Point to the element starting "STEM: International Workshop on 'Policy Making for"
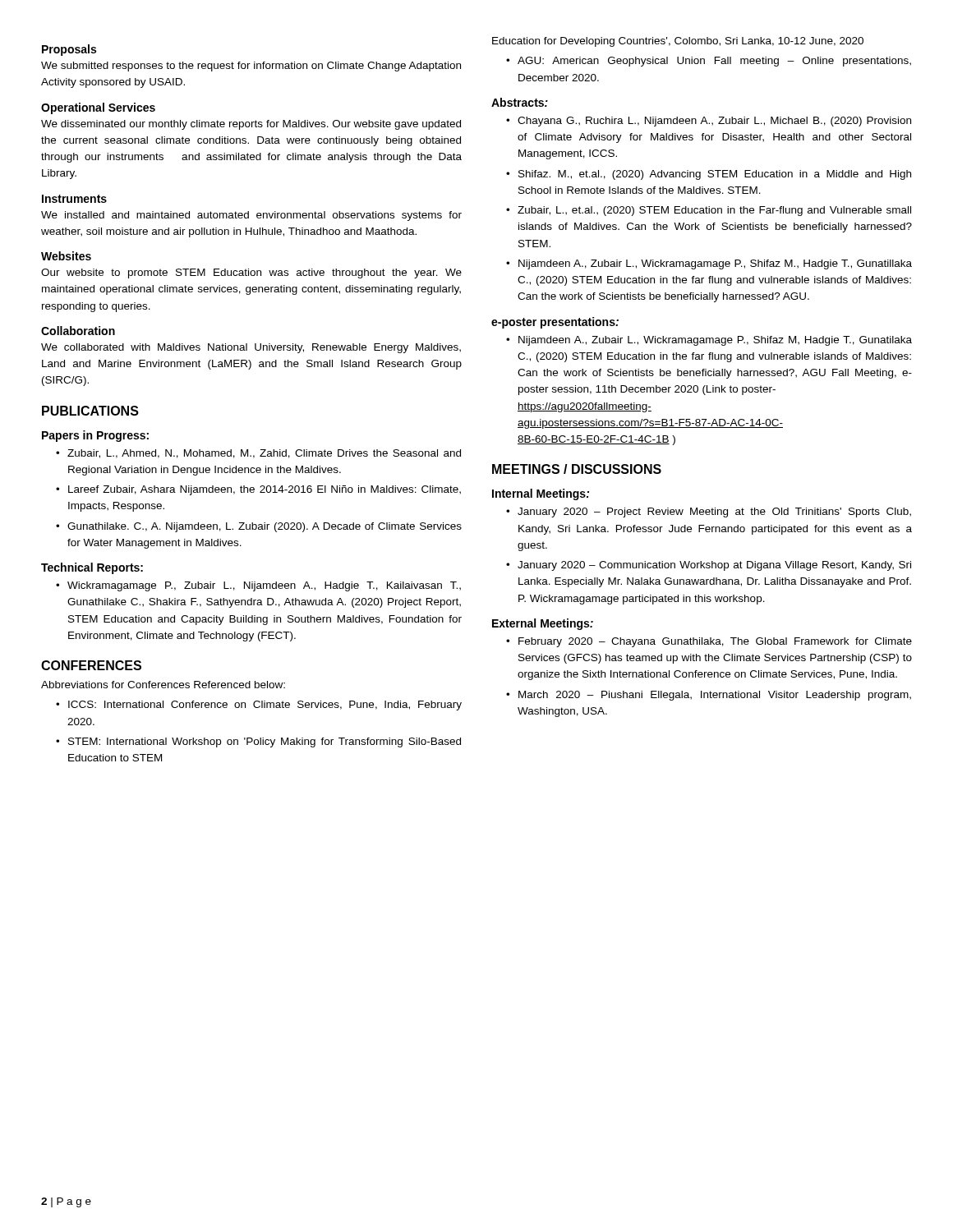Viewport: 953px width, 1232px height. pyautogui.click(x=265, y=749)
